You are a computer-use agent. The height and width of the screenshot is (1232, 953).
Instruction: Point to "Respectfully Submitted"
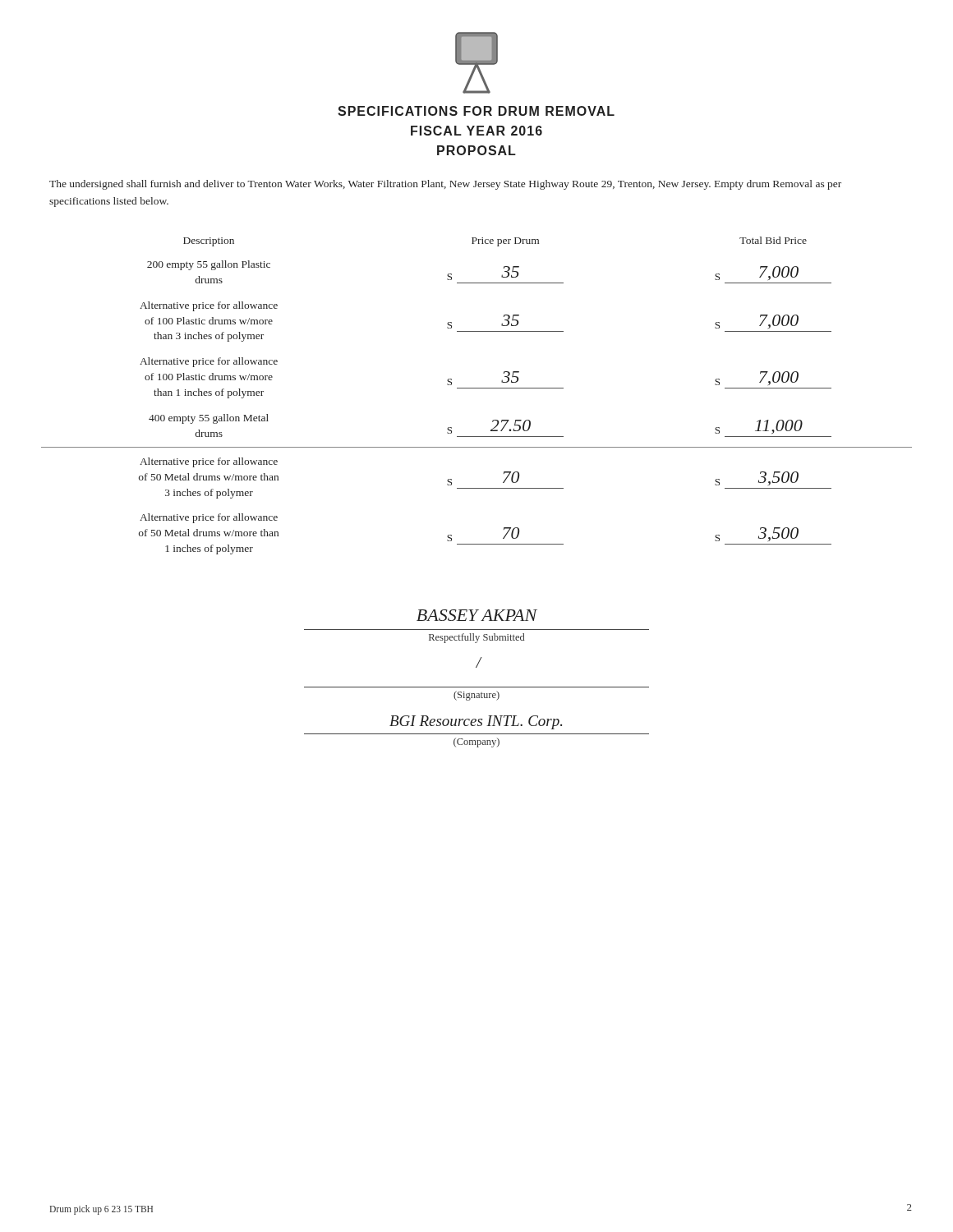click(x=476, y=637)
